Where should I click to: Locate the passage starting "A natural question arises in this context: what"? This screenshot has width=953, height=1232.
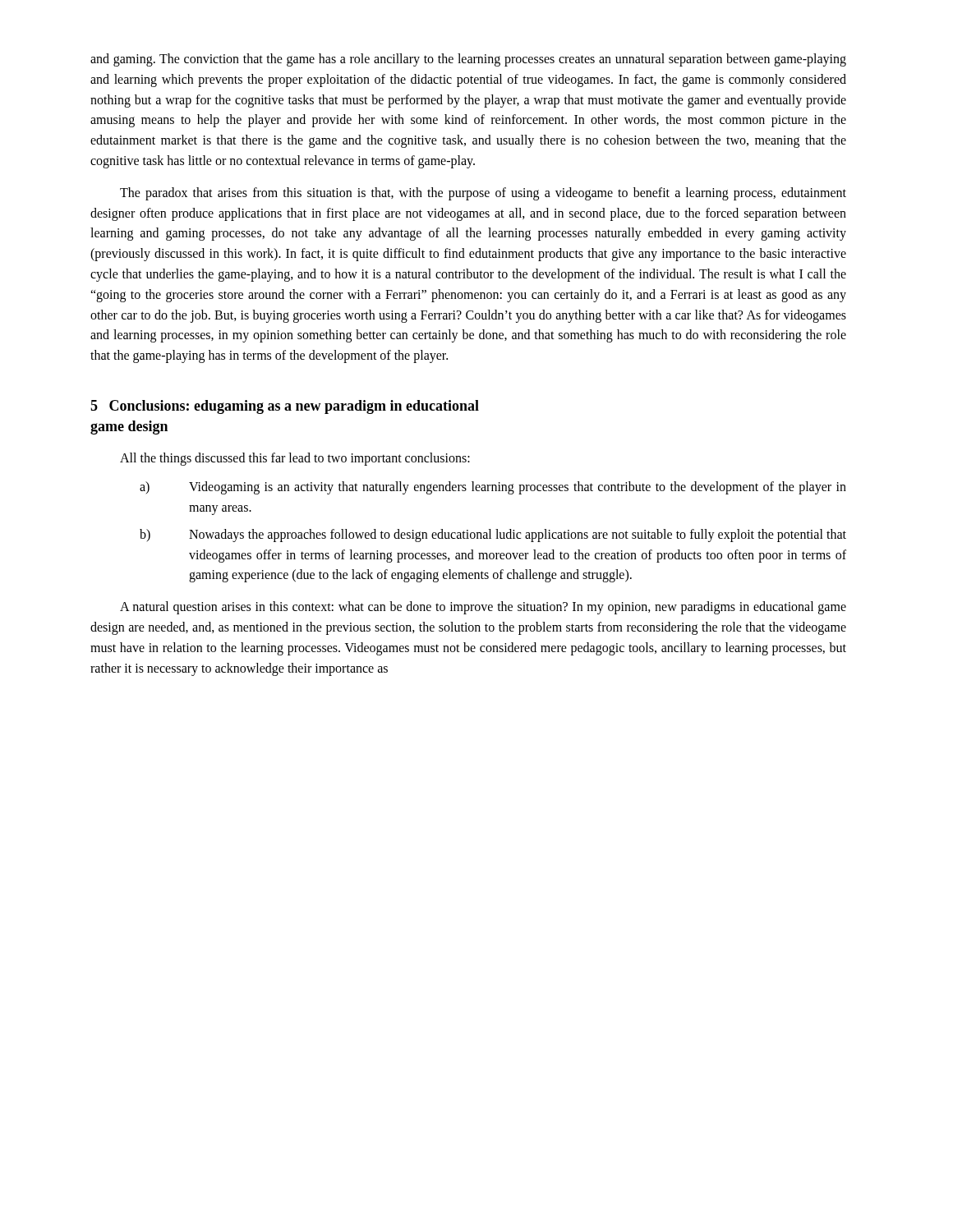(468, 637)
